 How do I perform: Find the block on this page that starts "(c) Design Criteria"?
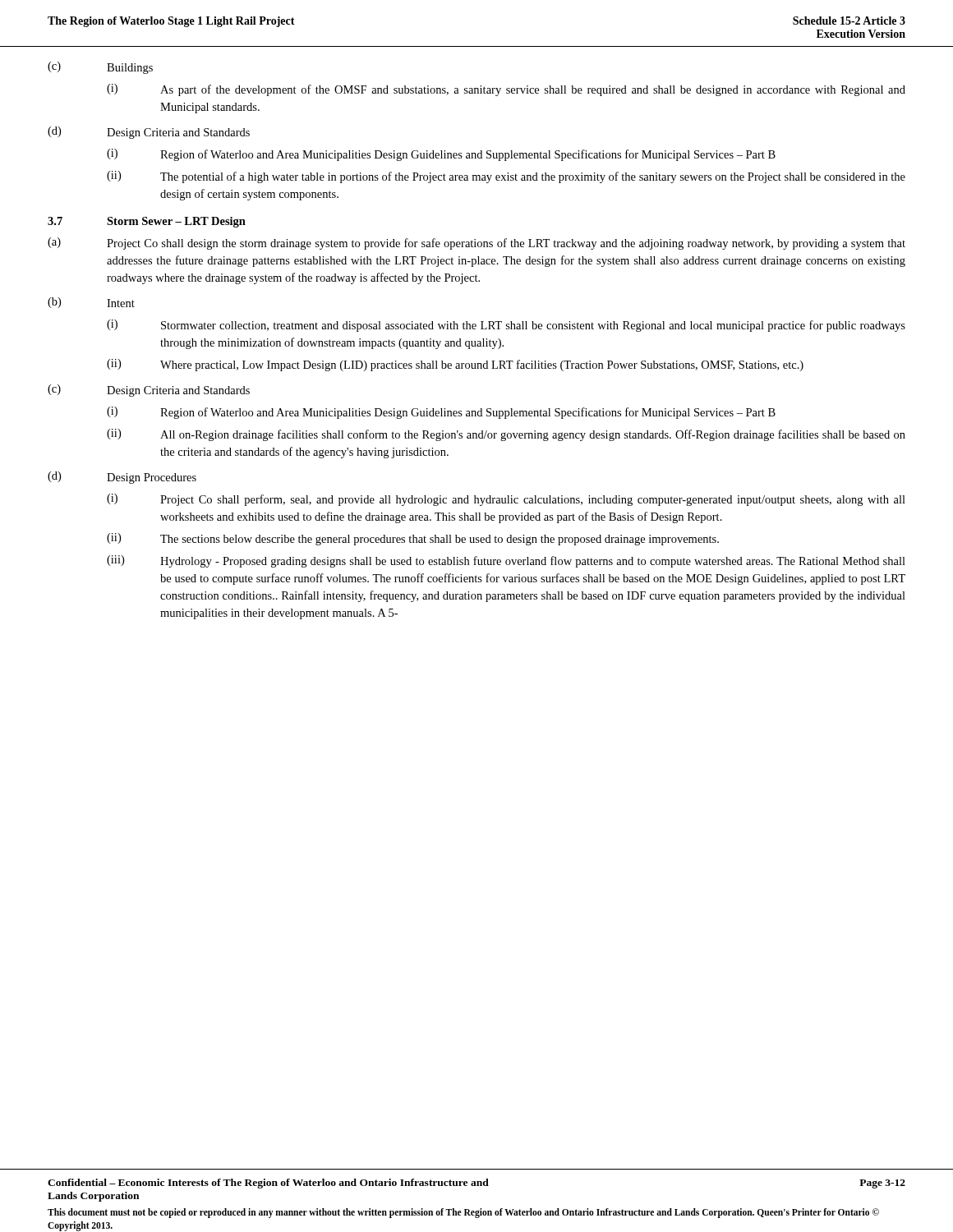pyautogui.click(x=149, y=391)
